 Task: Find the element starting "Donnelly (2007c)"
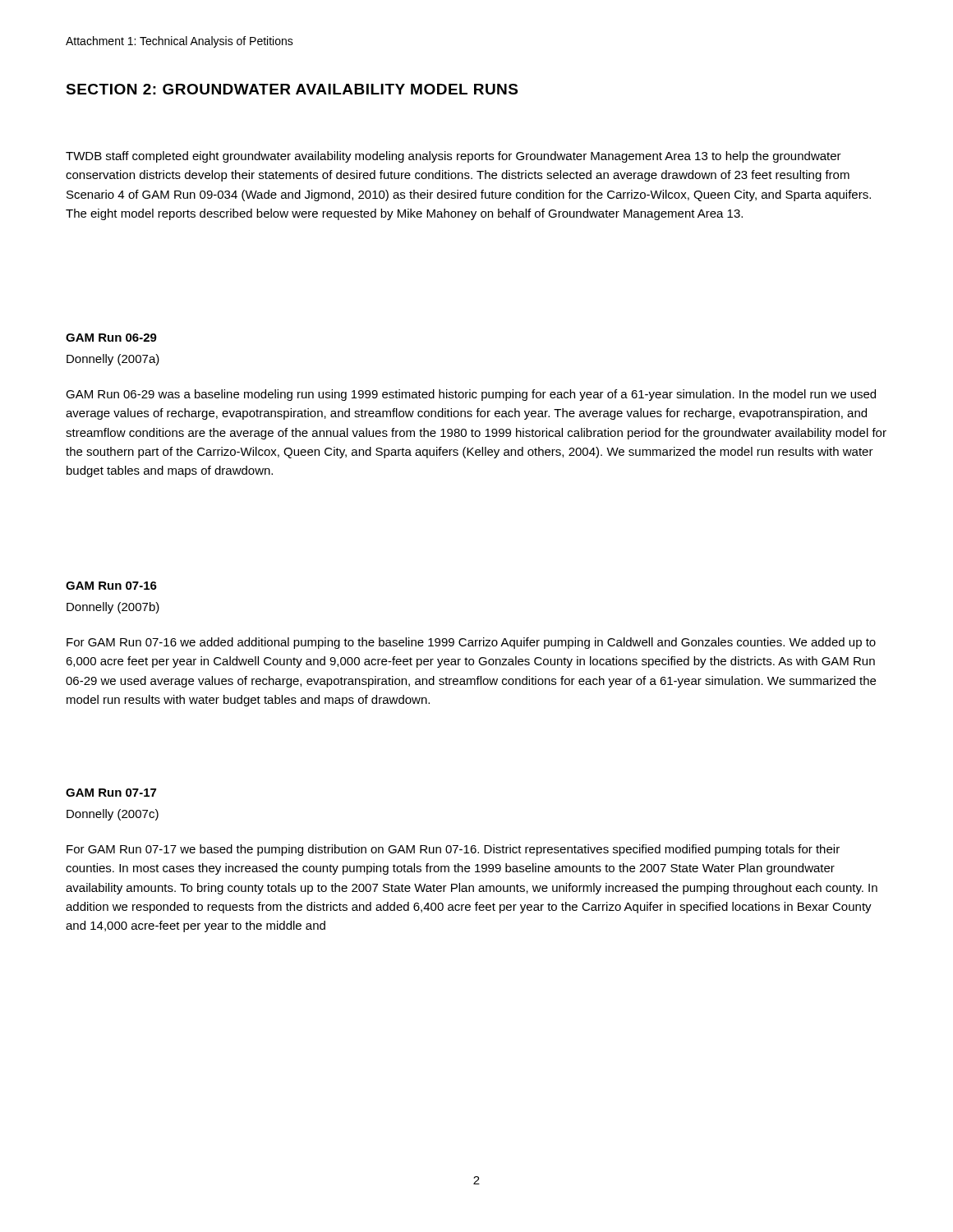click(x=112, y=814)
